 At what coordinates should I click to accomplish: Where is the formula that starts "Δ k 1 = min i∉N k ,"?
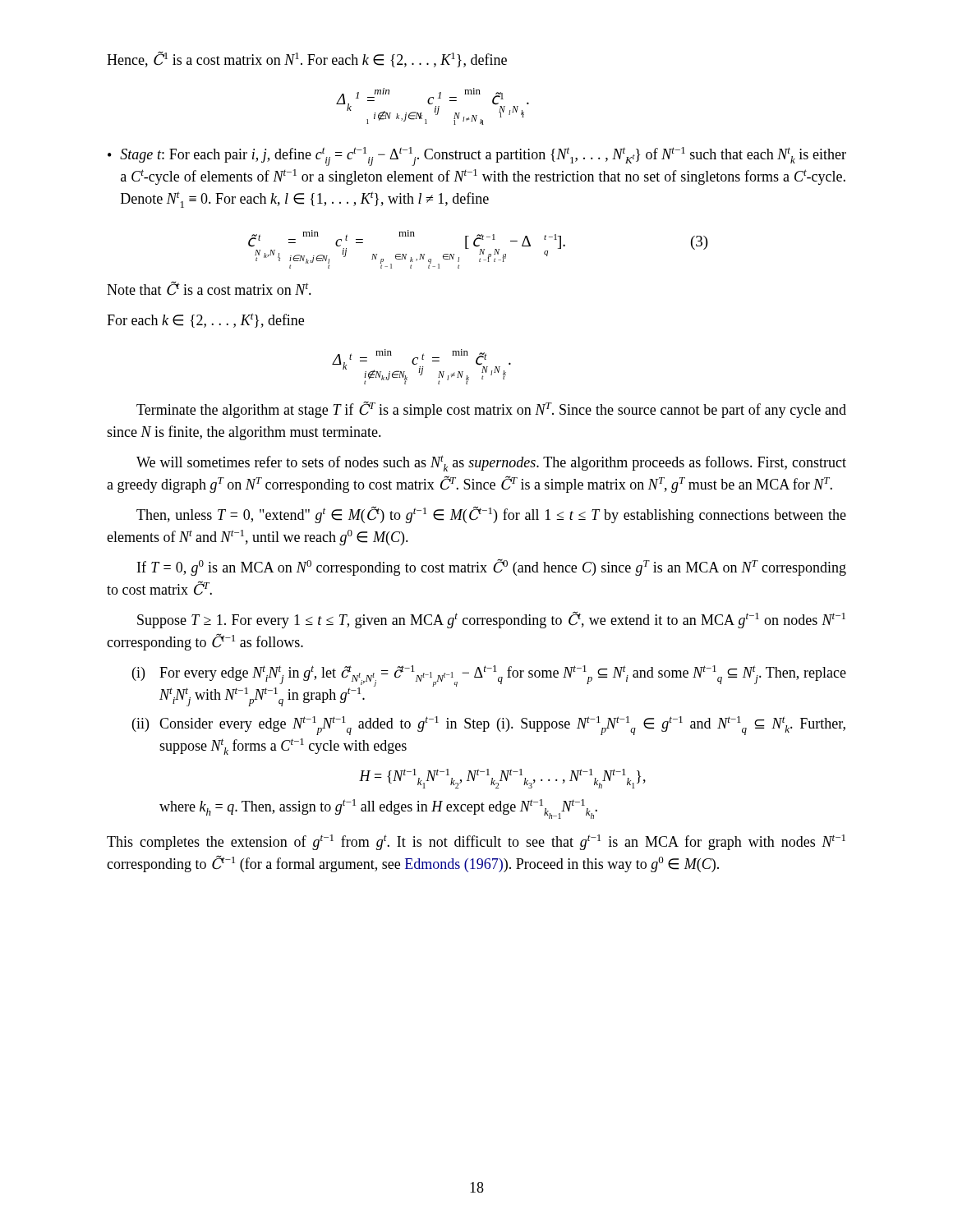[476, 105]
